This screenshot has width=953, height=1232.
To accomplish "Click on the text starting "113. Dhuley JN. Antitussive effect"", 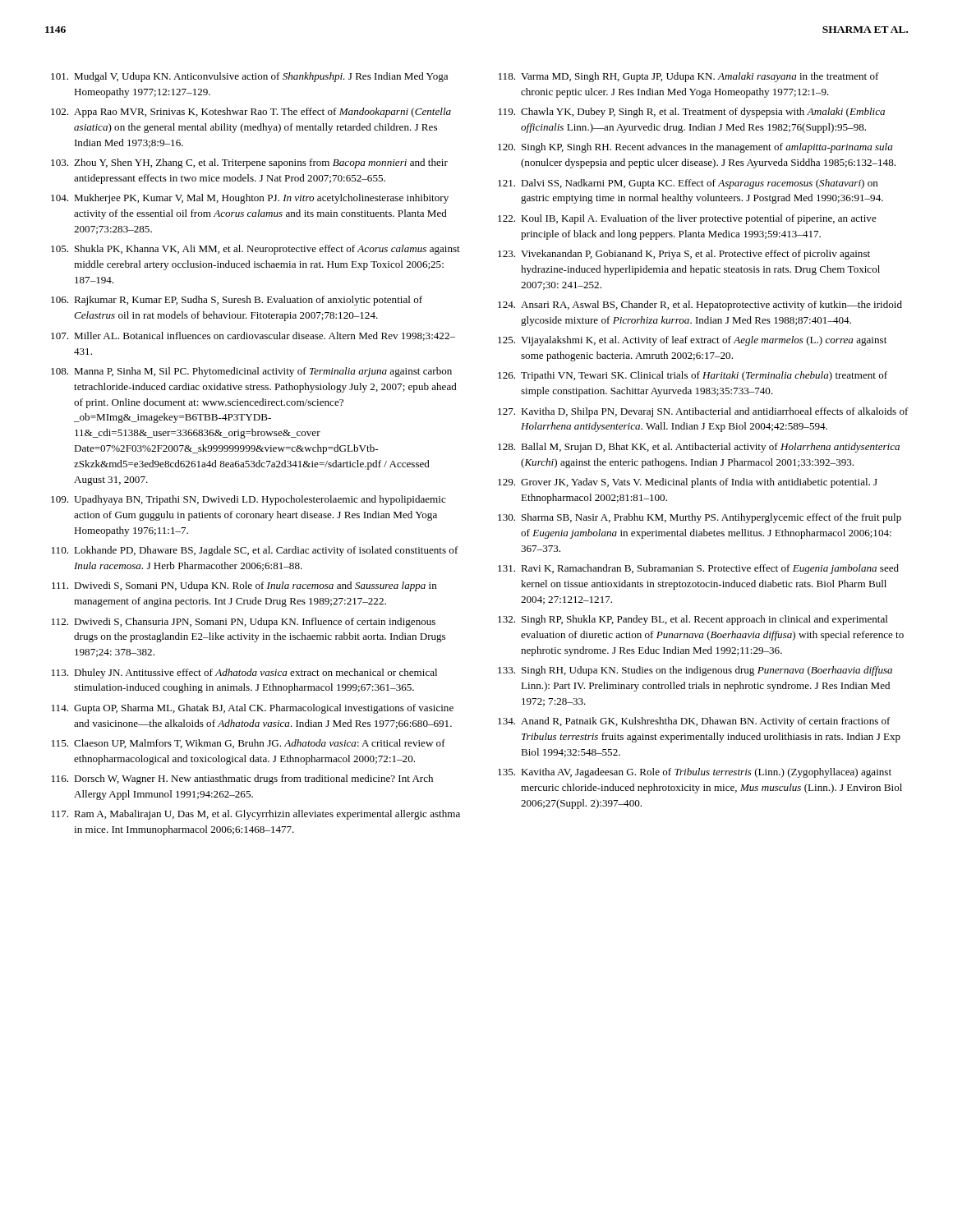I will tap(253, 680).
